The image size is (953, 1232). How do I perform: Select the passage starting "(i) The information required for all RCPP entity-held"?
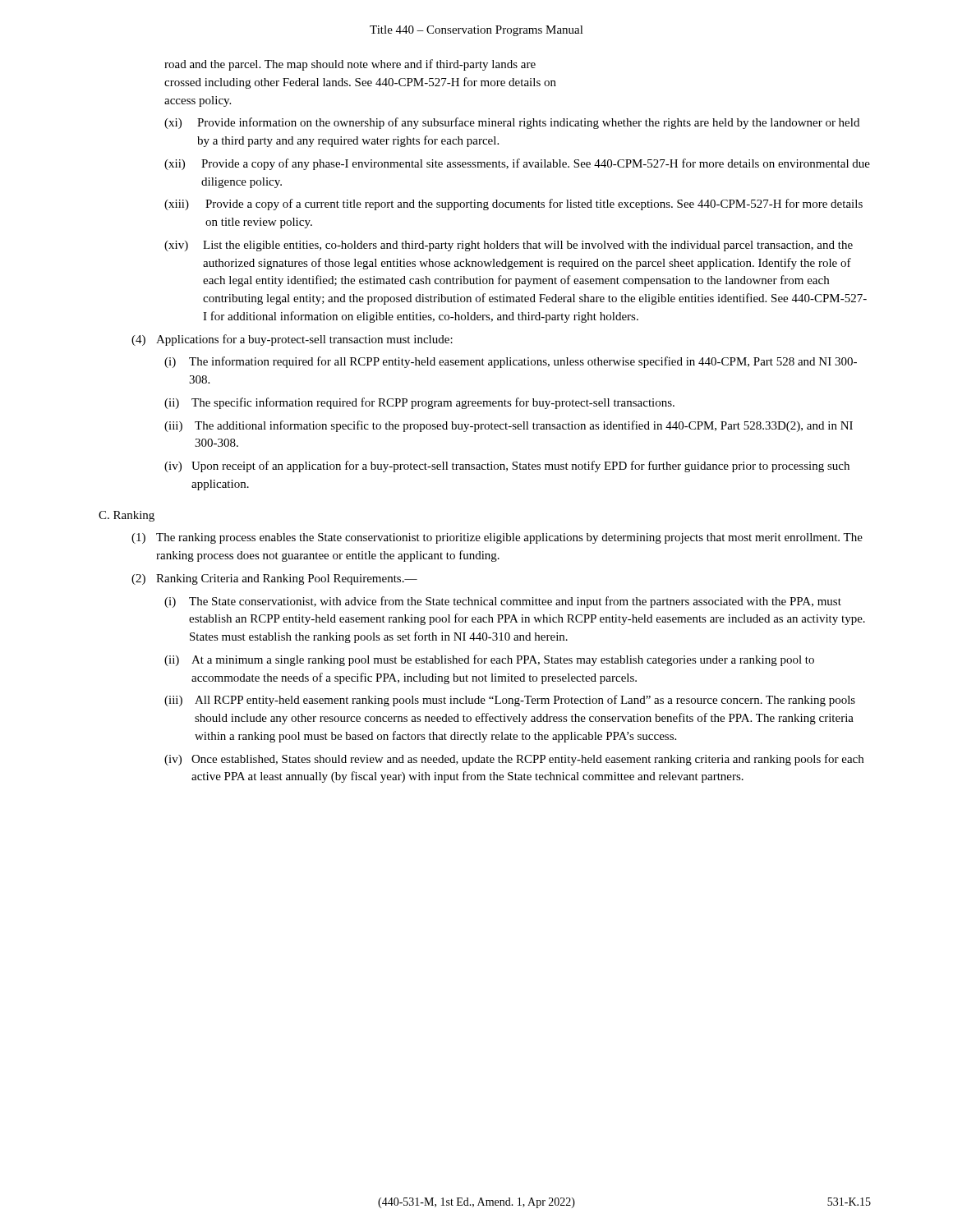coord(518,371)
